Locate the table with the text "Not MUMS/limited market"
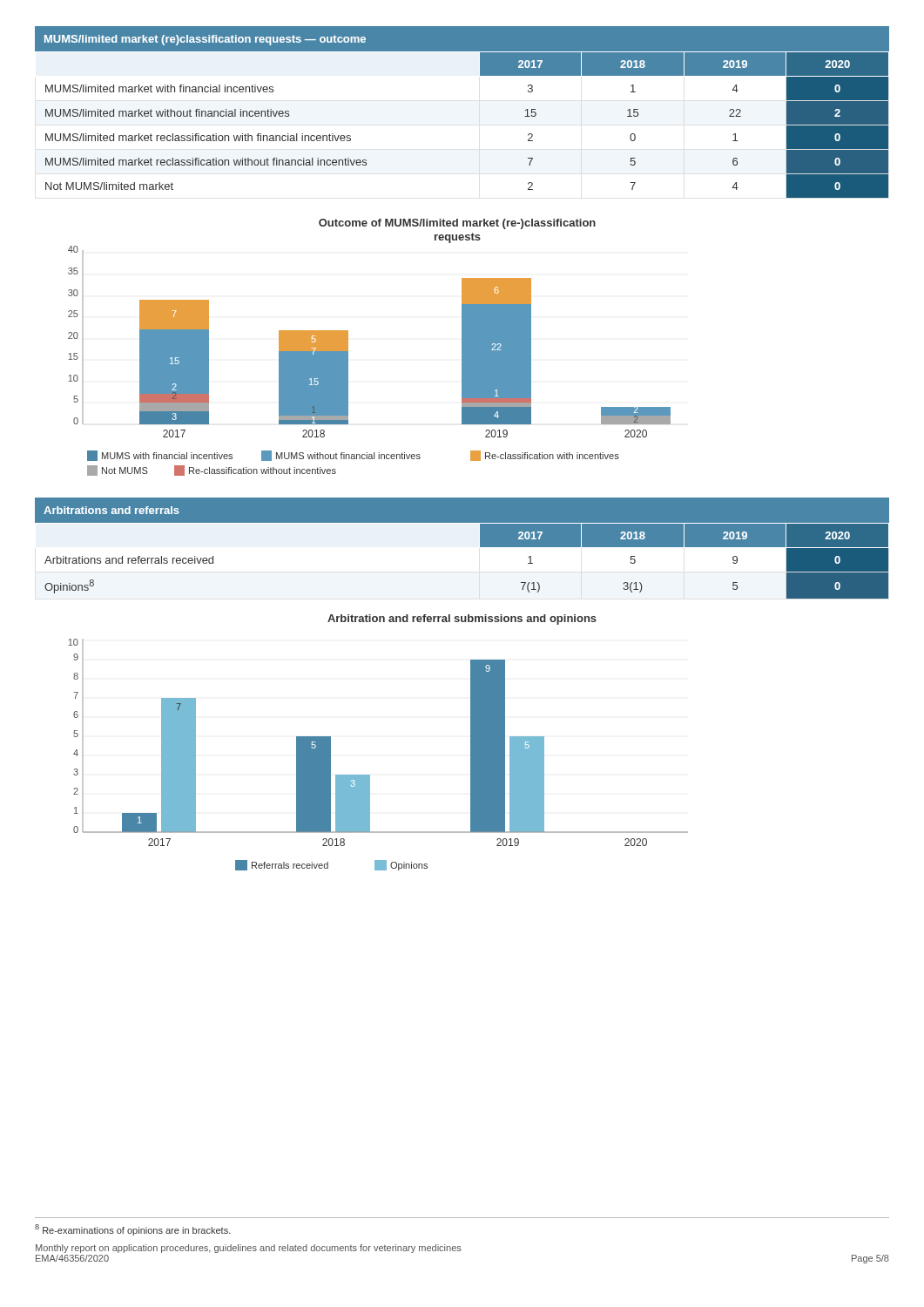 click(462, 112)
